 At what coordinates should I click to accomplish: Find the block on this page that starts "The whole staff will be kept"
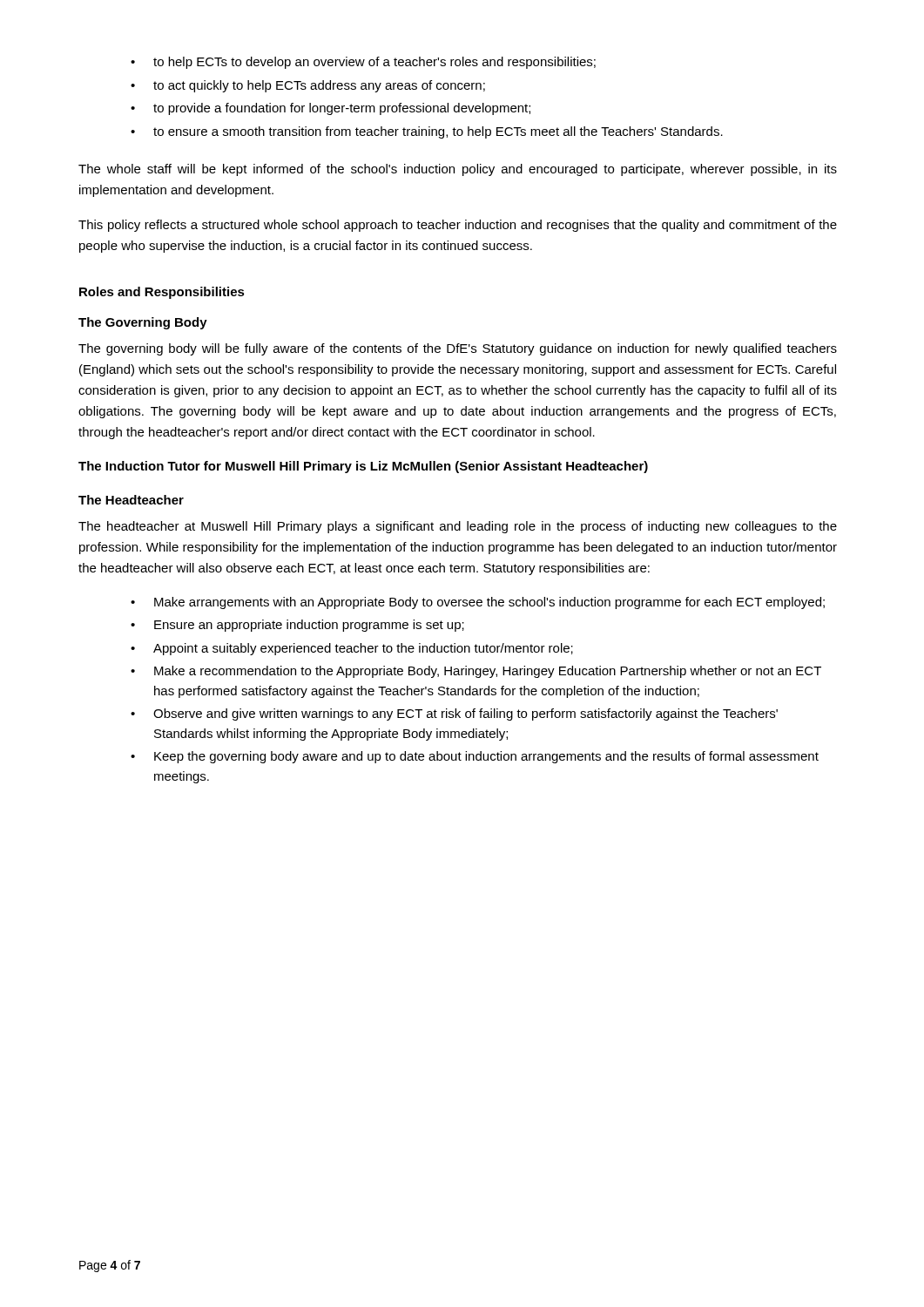click(458, 179)
